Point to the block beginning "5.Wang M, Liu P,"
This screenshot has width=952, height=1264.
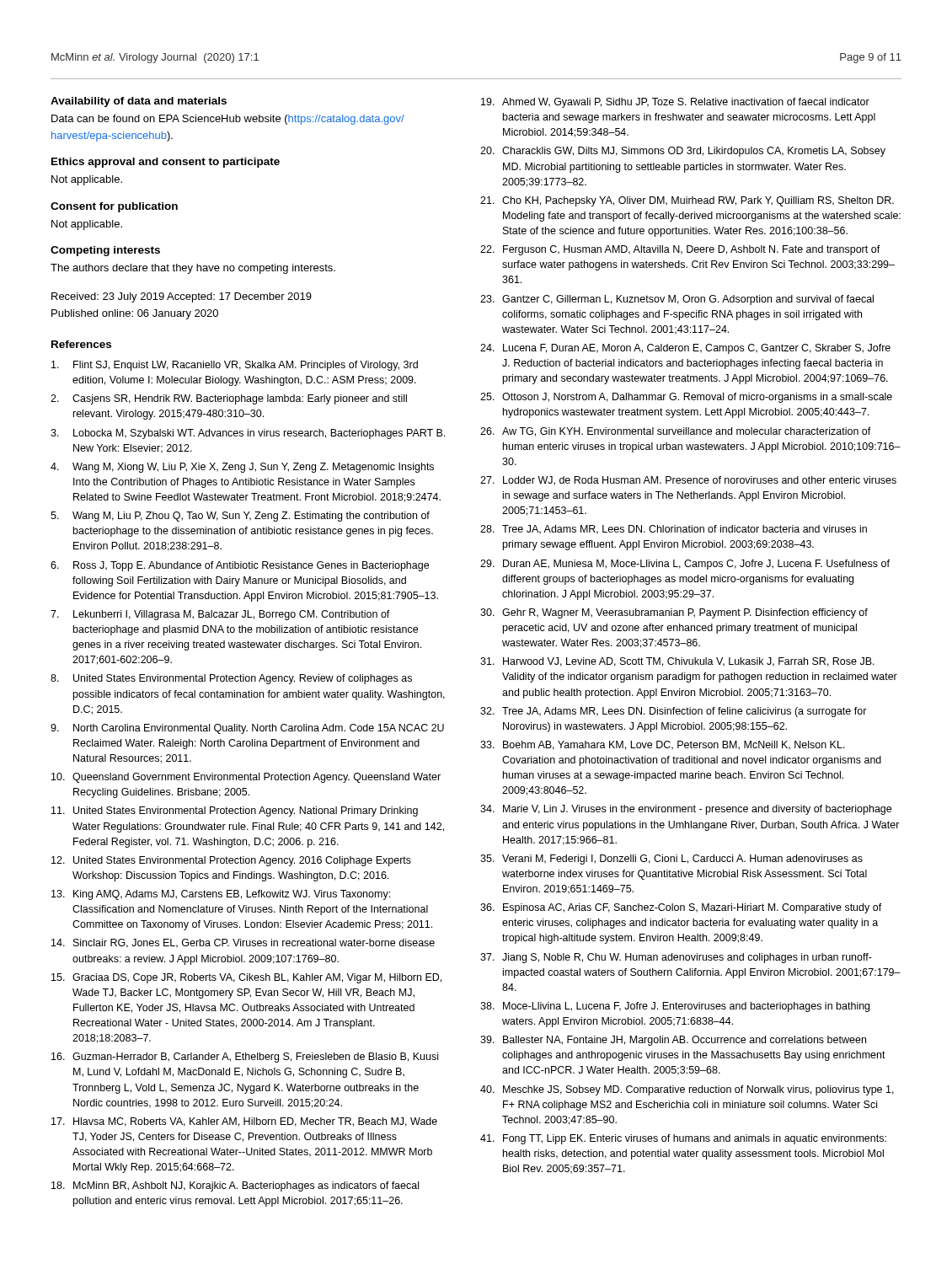click(249, 531)
